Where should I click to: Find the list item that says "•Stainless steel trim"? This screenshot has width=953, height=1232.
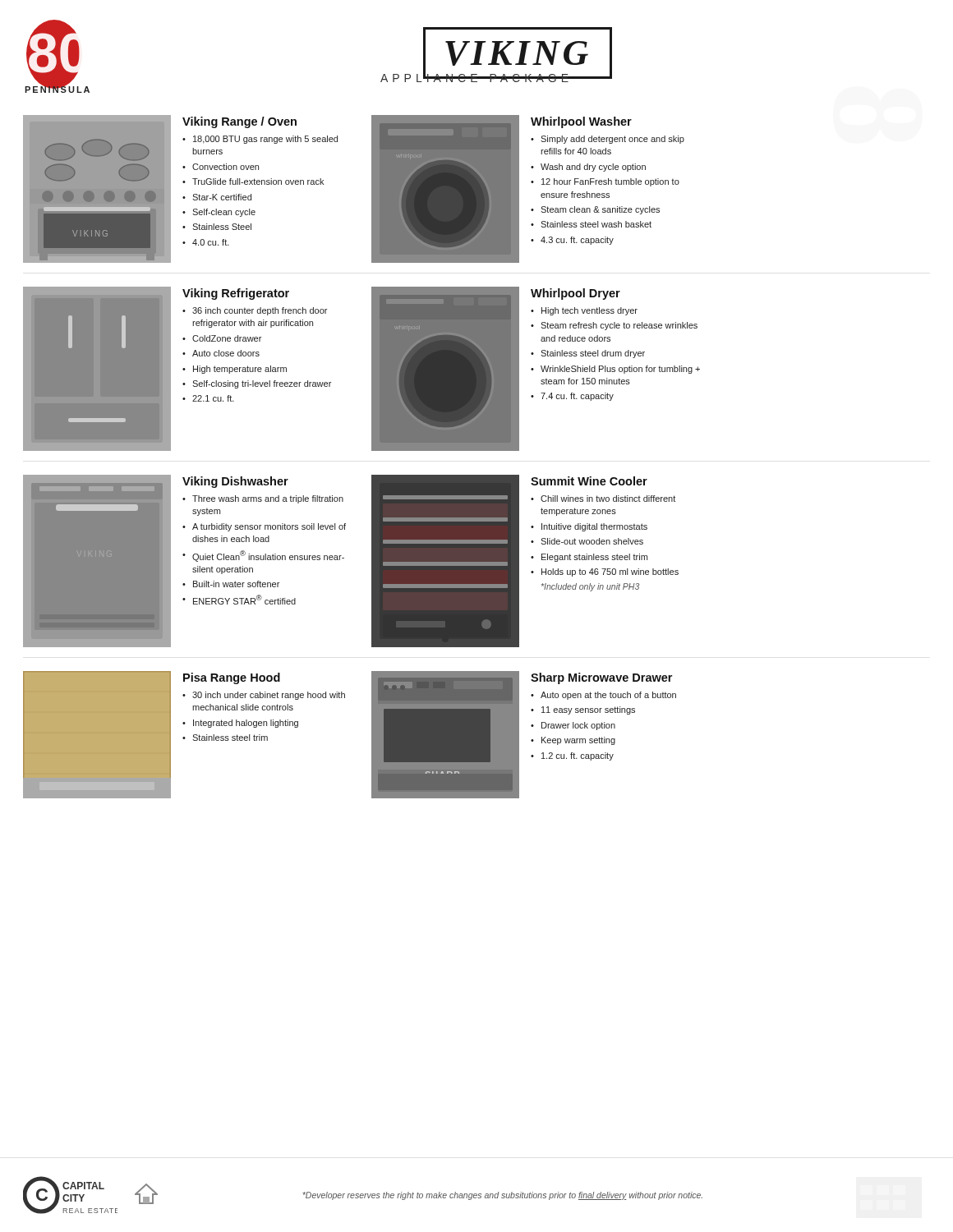coord(225,738)
